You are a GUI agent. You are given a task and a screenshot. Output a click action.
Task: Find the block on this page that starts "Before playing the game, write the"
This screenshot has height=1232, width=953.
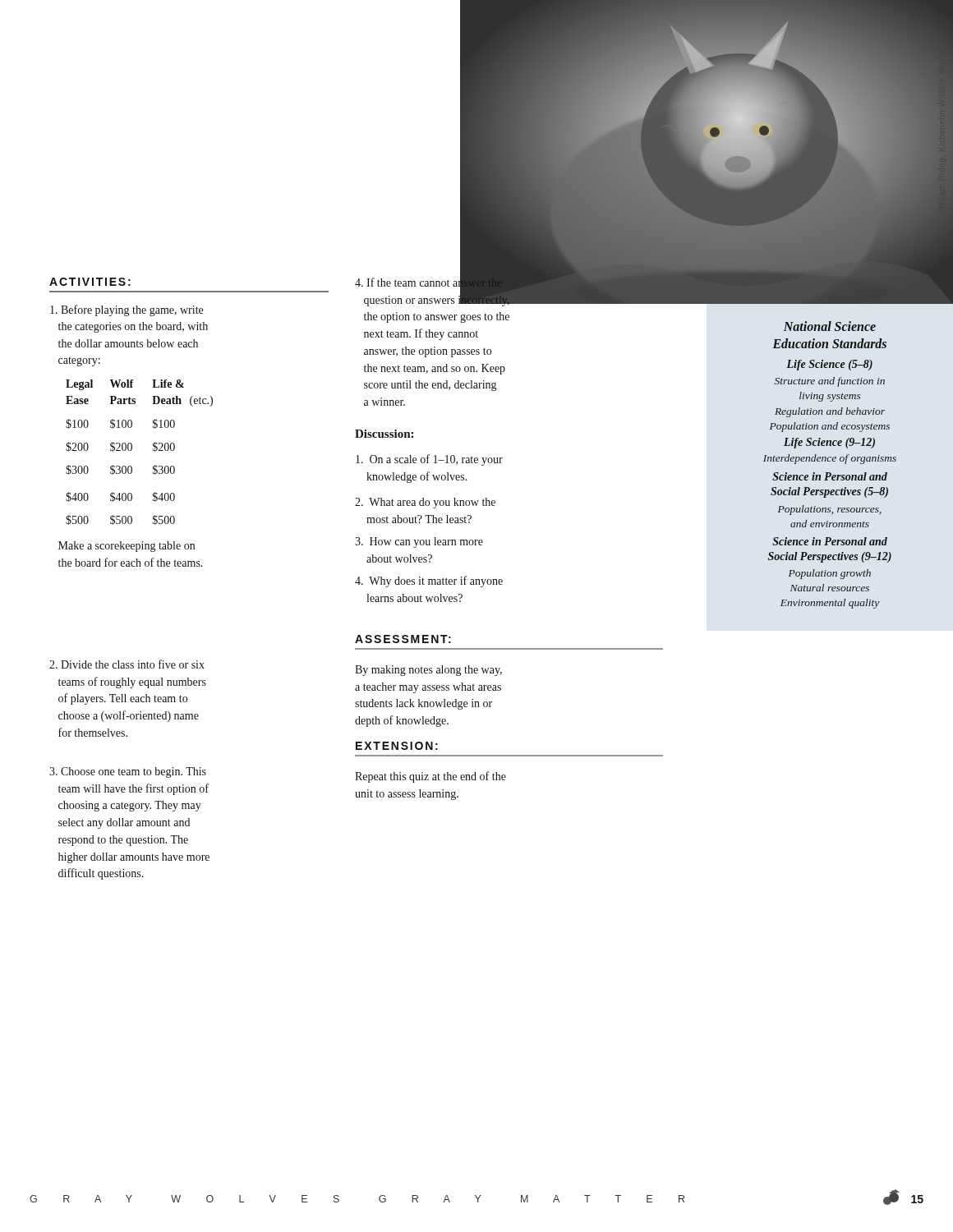pyautogui.click(x=131, y=436)
